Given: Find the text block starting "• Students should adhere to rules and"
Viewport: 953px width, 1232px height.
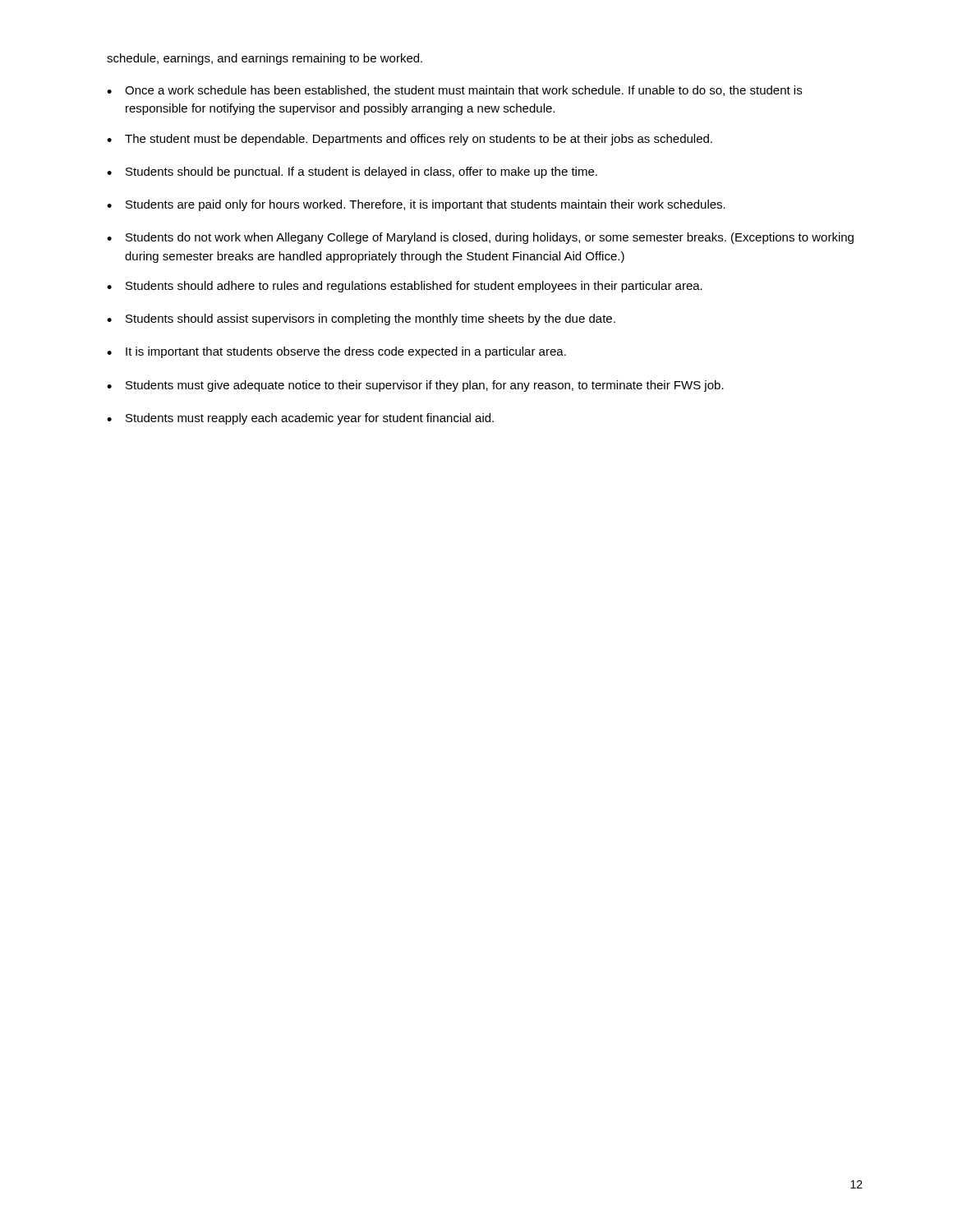Looking at the screenshot, I should point(485,288).
